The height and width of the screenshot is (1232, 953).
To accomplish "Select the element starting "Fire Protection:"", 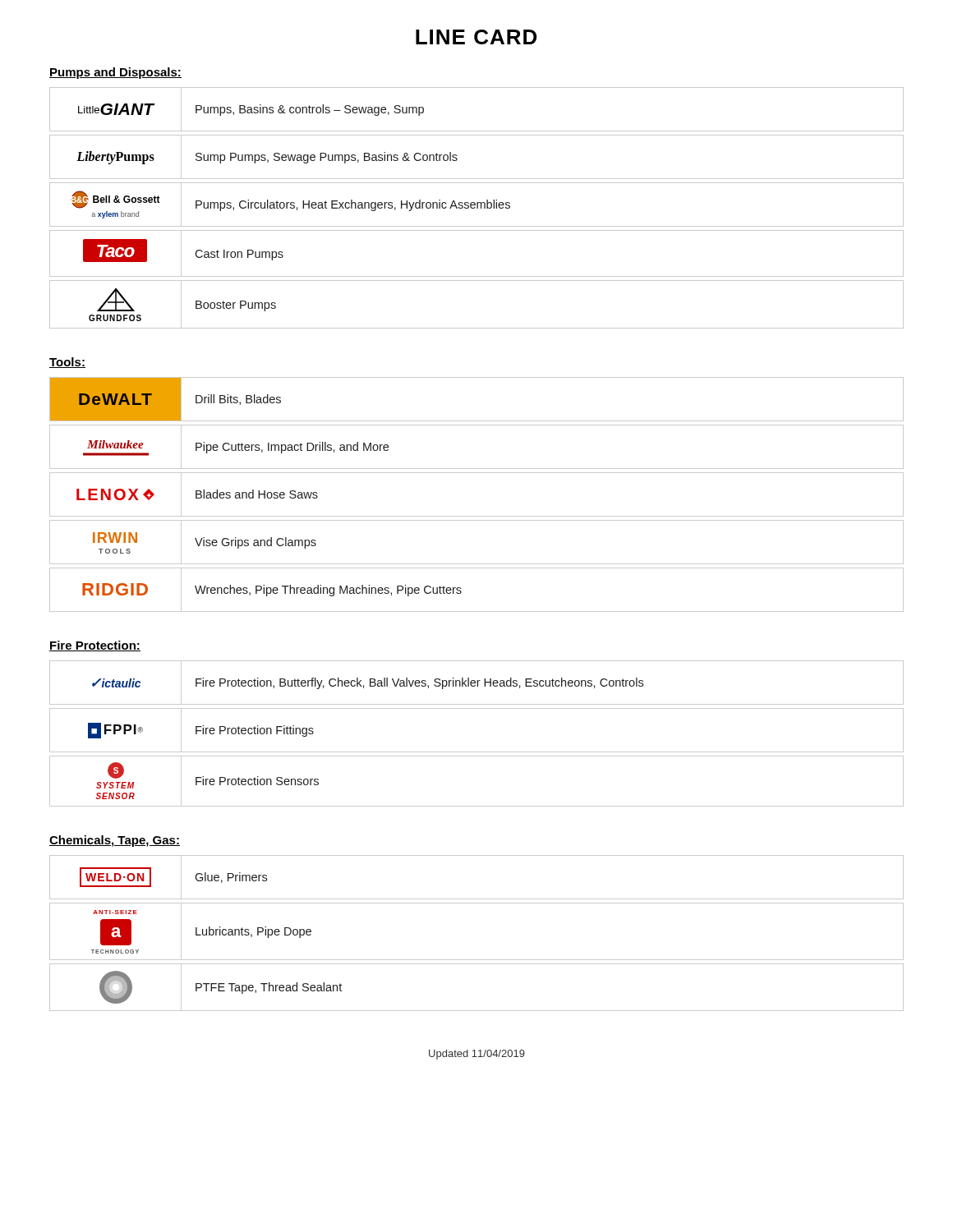I will pos(95,645).
